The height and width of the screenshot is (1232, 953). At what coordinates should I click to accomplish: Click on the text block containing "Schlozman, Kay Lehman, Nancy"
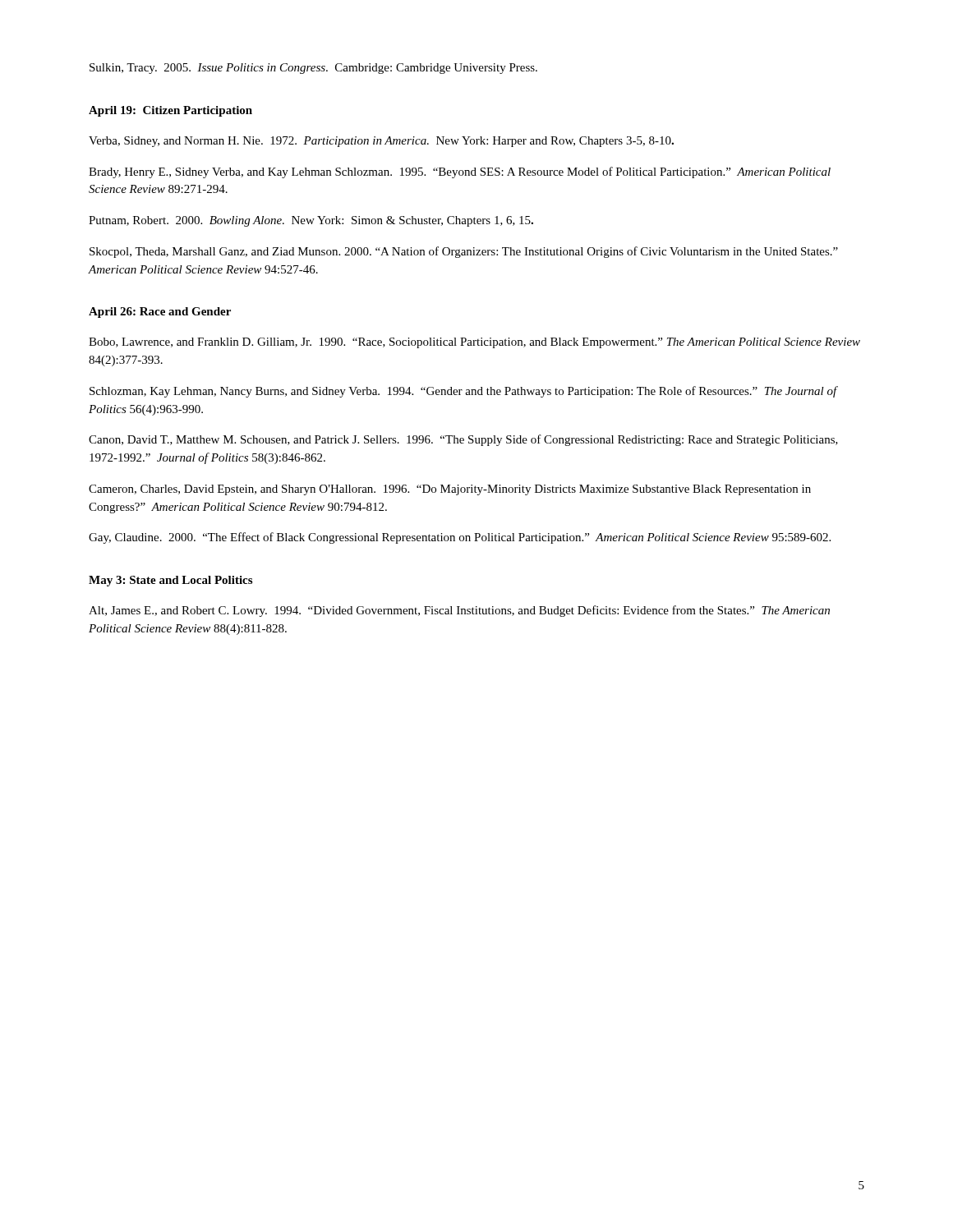[x=463, y=400]
